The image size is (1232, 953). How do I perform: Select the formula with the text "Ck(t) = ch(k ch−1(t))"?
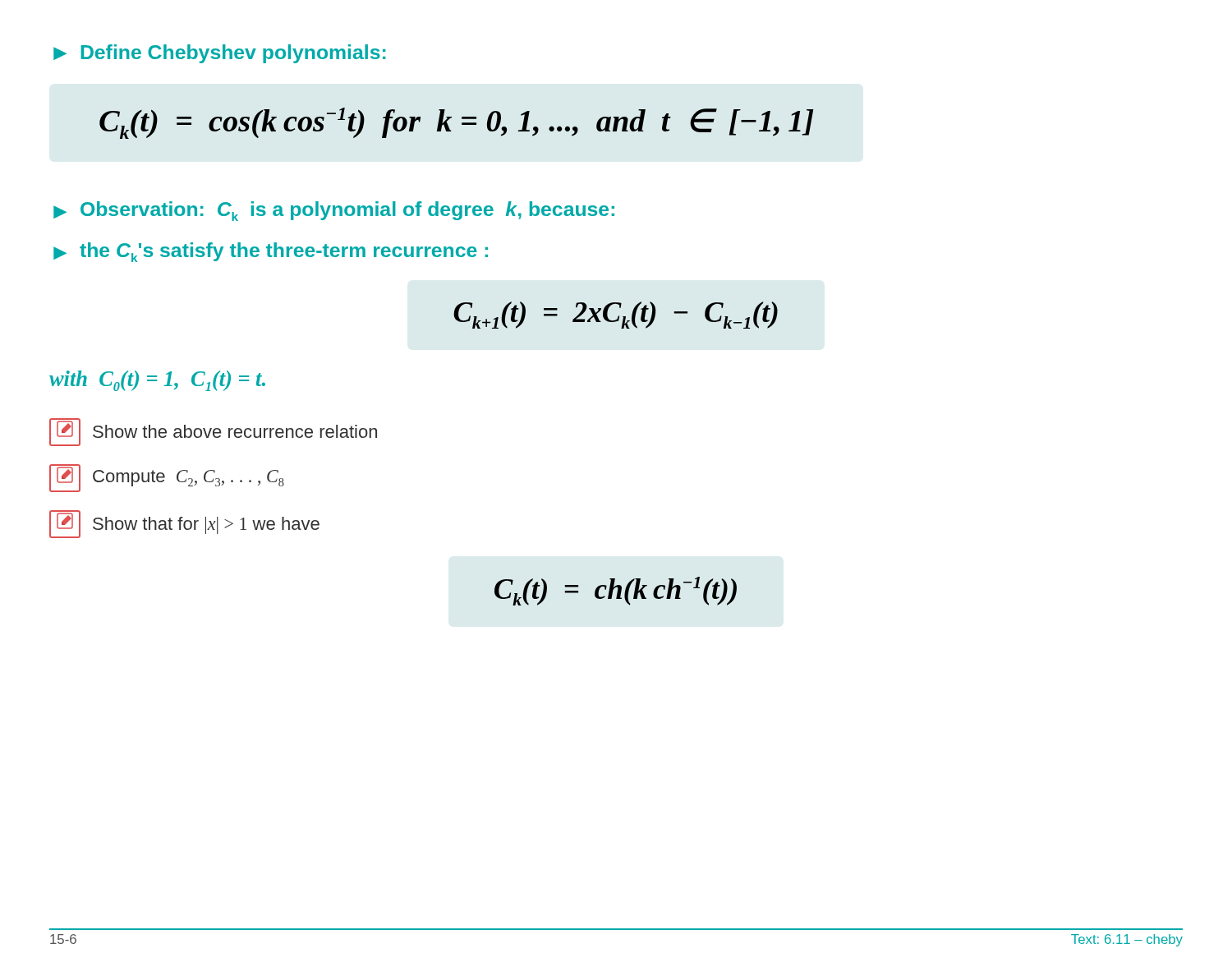(616, 591)
